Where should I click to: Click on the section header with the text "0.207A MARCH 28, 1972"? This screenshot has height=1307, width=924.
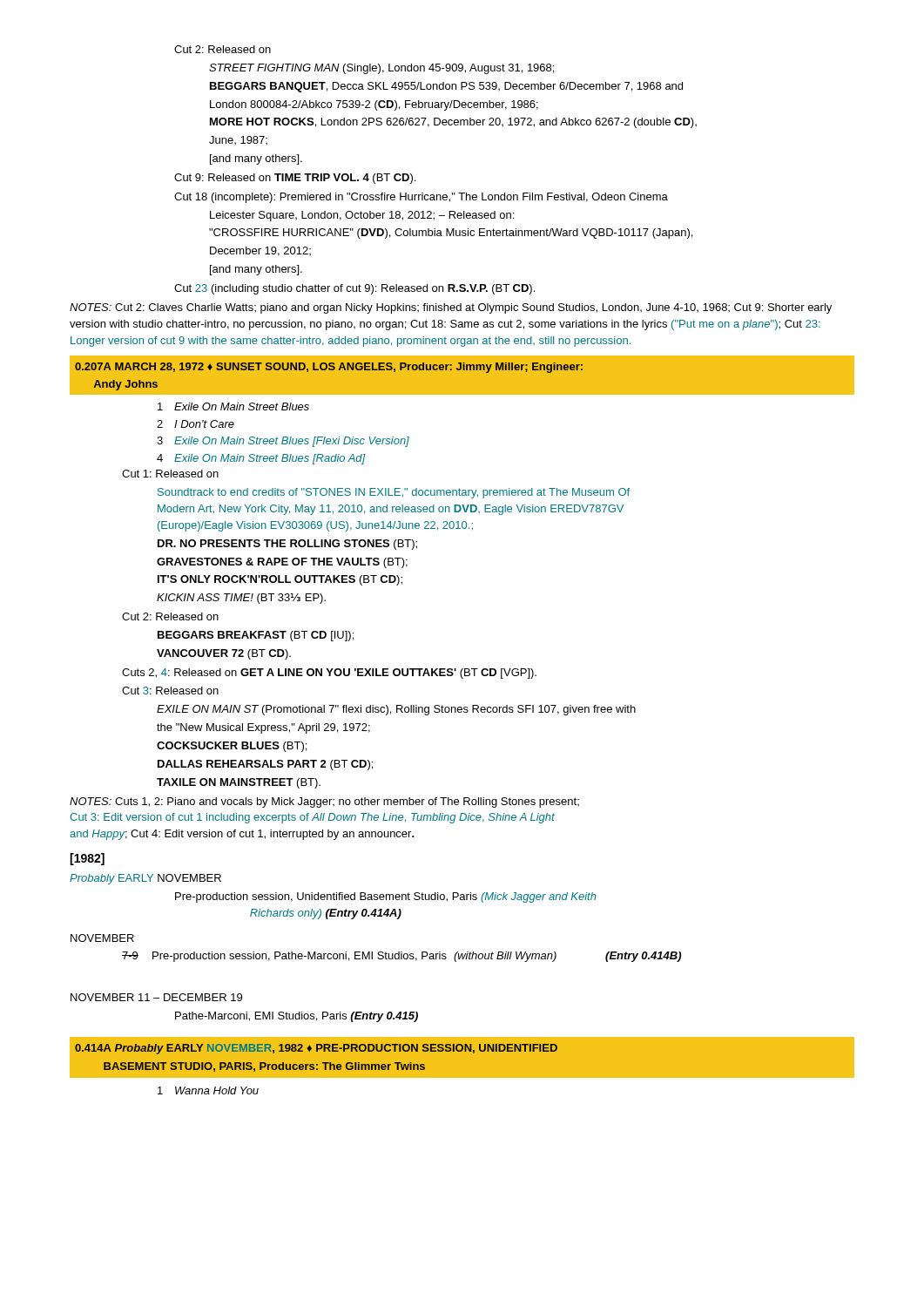click(x=329, y=375)
